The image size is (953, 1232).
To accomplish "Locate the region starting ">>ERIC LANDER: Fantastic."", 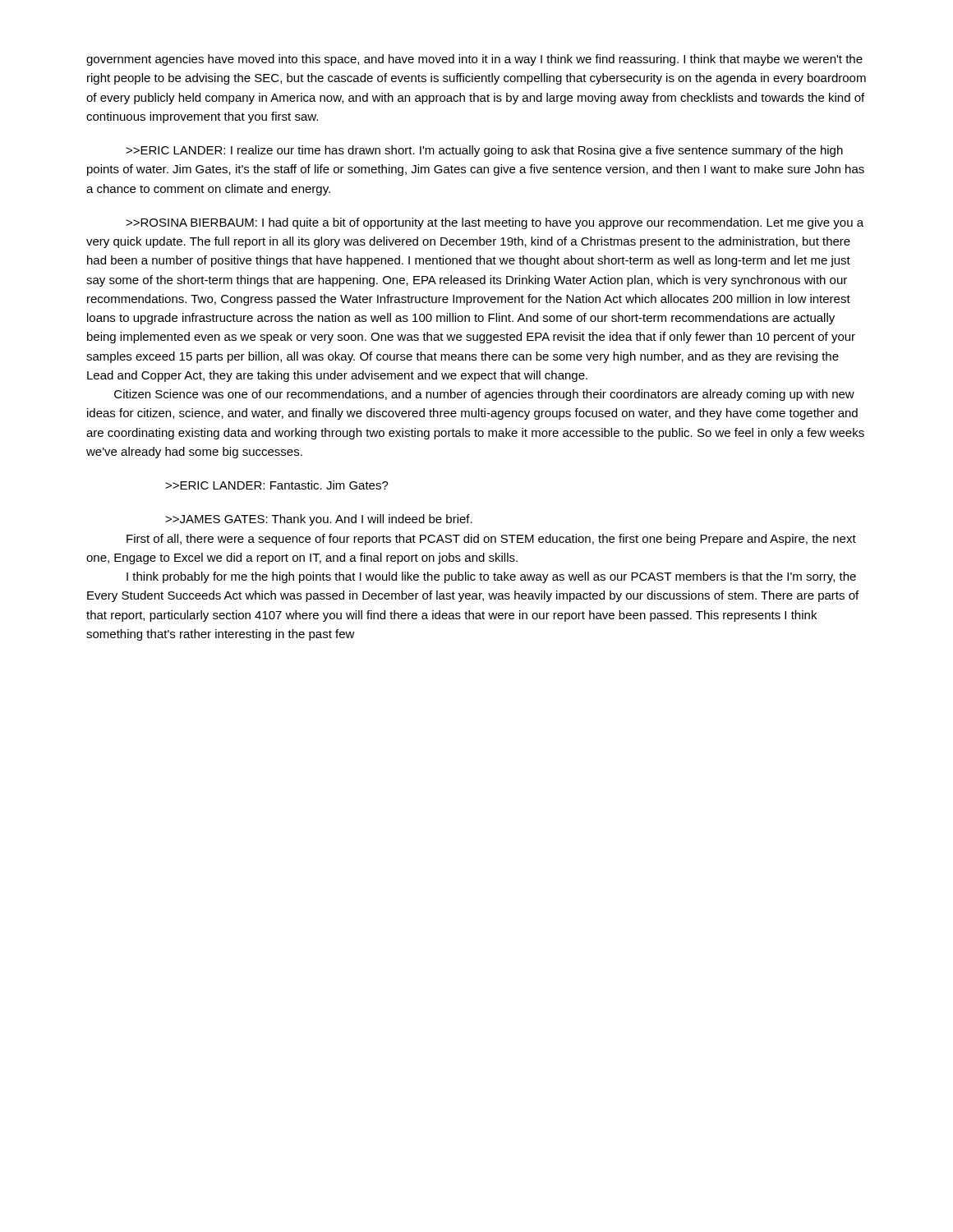I will pos(277,485).
